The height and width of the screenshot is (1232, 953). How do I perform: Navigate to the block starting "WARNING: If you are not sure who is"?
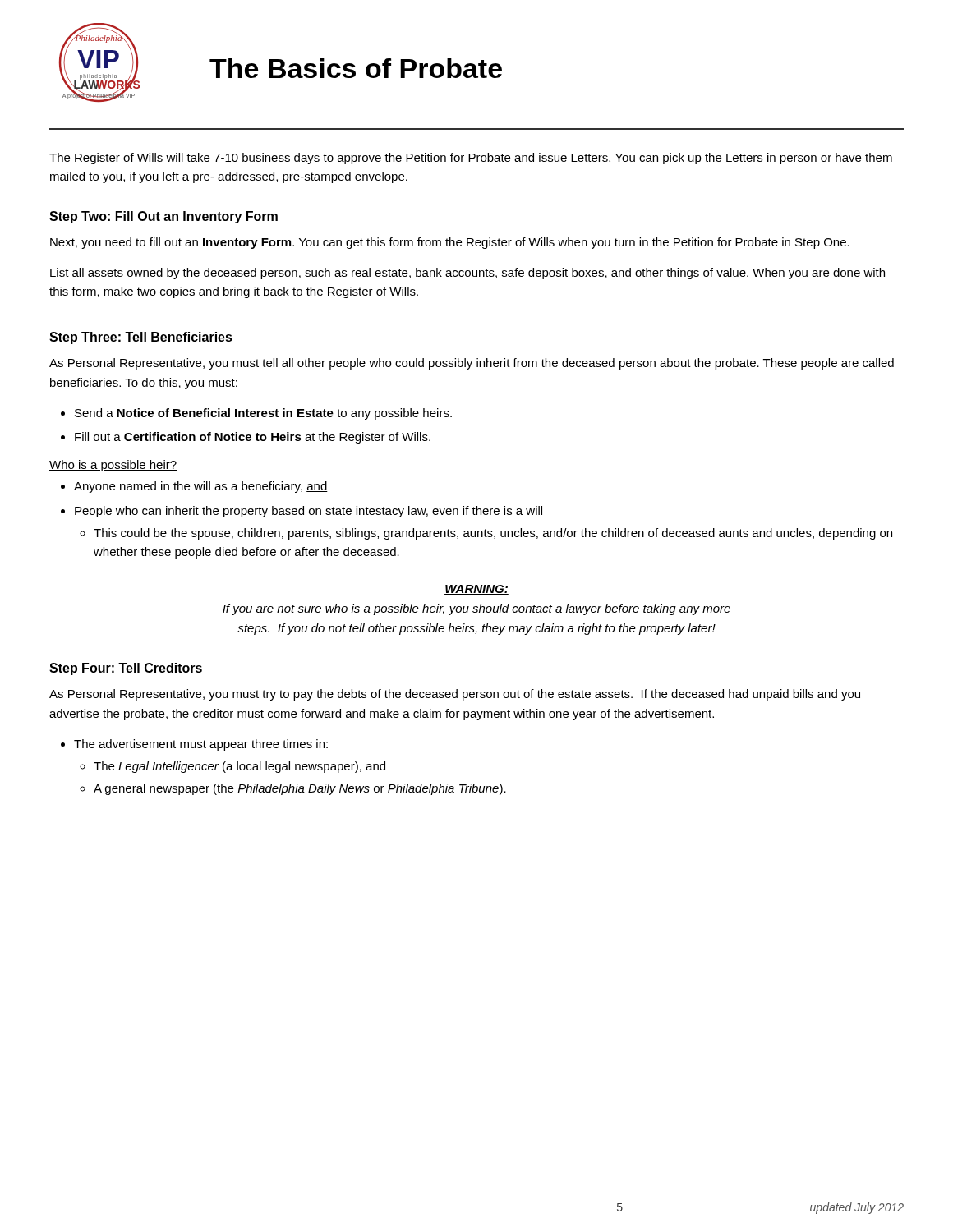[x=476, y=609]
